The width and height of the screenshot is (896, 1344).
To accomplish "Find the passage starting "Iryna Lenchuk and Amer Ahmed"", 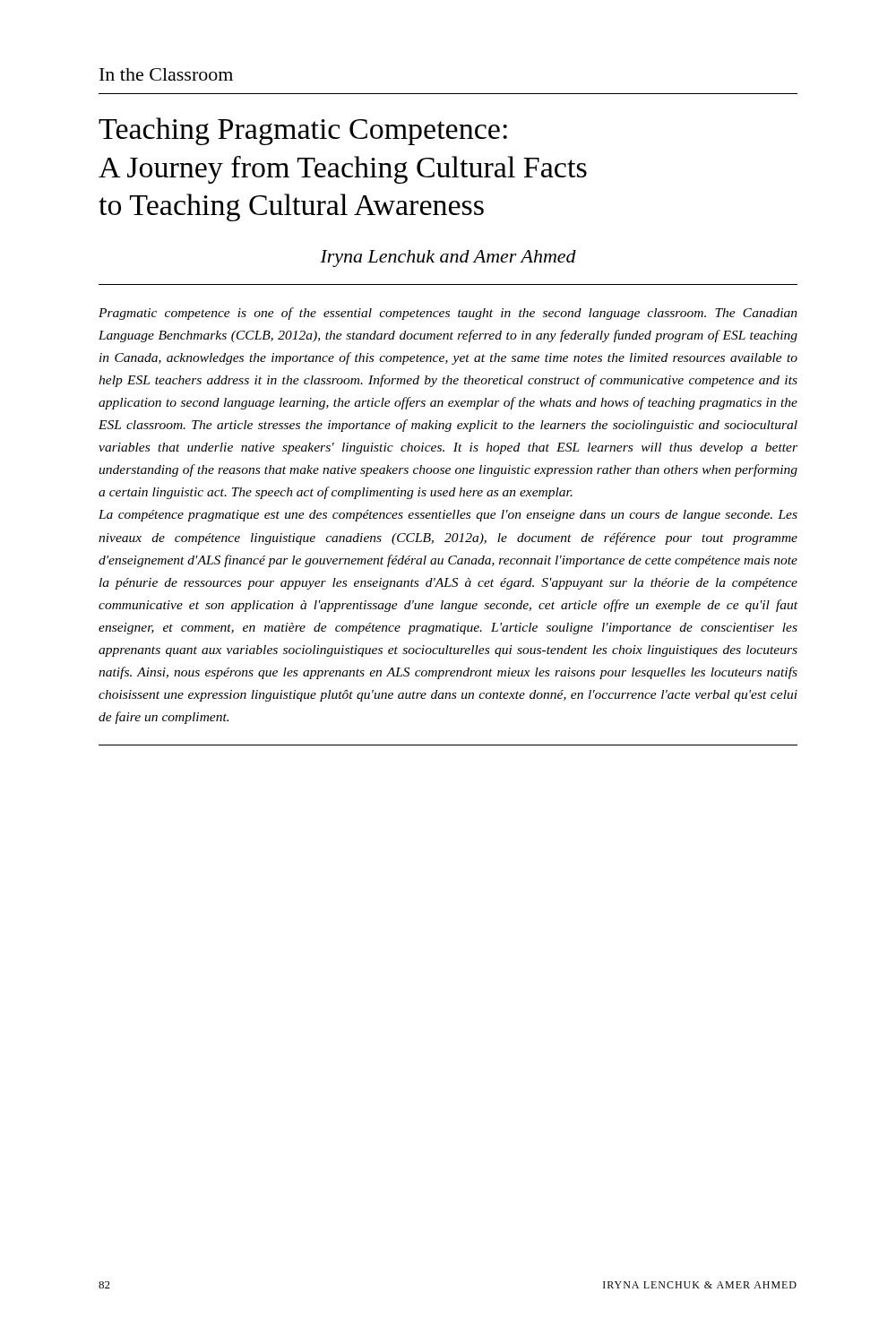I will click(448, 256).
